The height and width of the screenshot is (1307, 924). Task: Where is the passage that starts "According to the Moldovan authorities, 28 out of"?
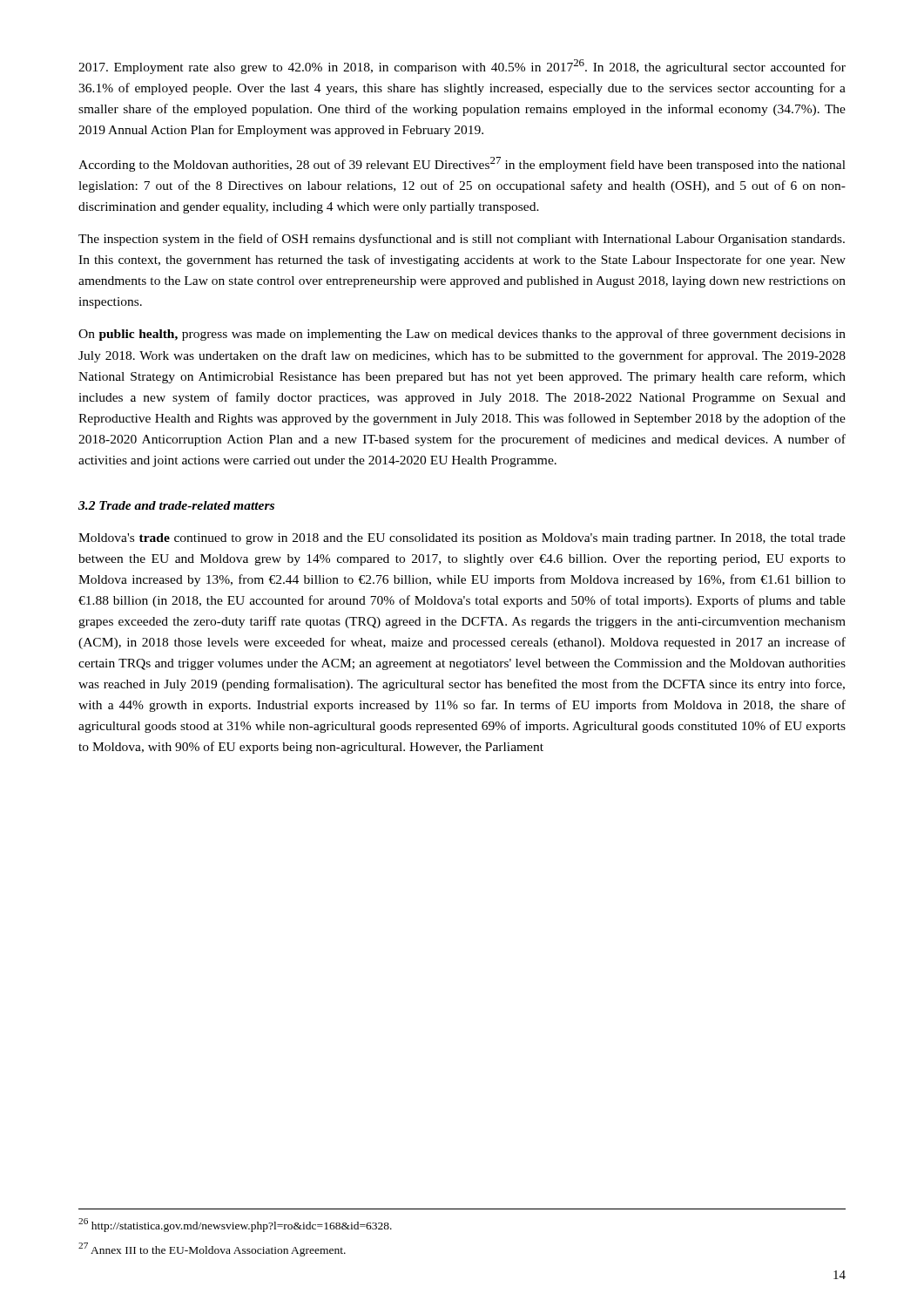(x=462, y=185)
